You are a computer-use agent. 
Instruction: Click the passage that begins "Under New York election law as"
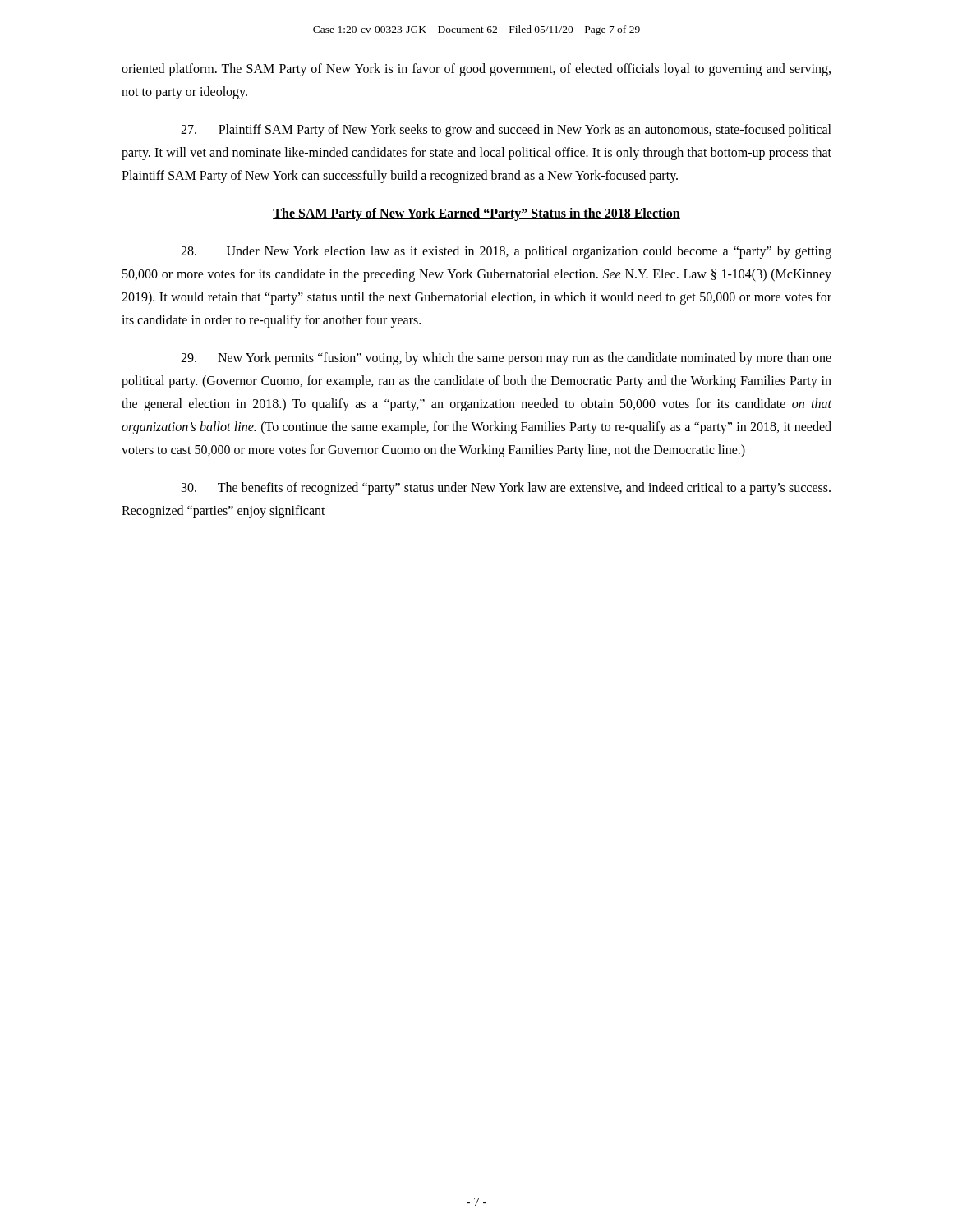[476, 285]
